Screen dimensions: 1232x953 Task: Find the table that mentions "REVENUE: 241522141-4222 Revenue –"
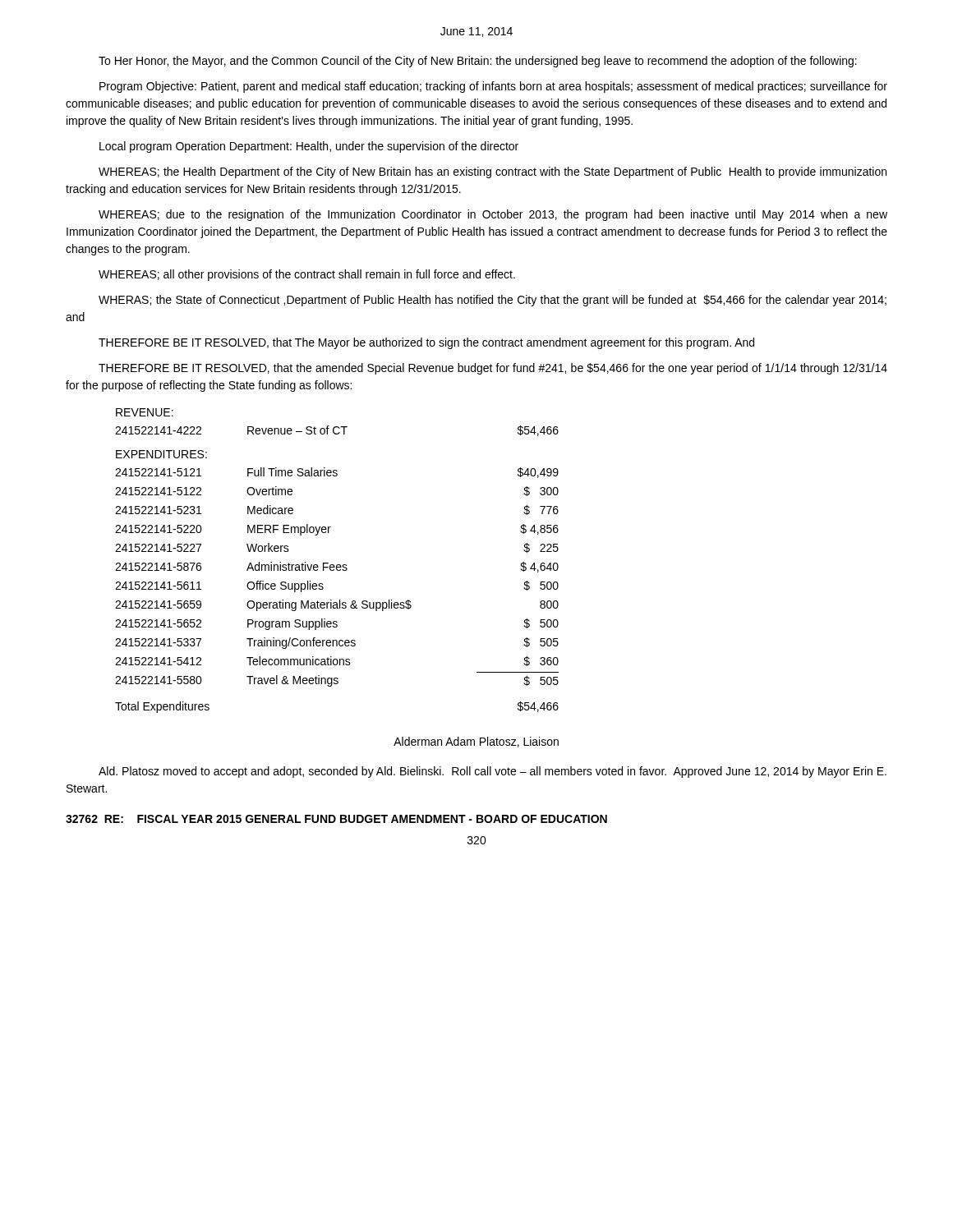click(x=501, y=561)
